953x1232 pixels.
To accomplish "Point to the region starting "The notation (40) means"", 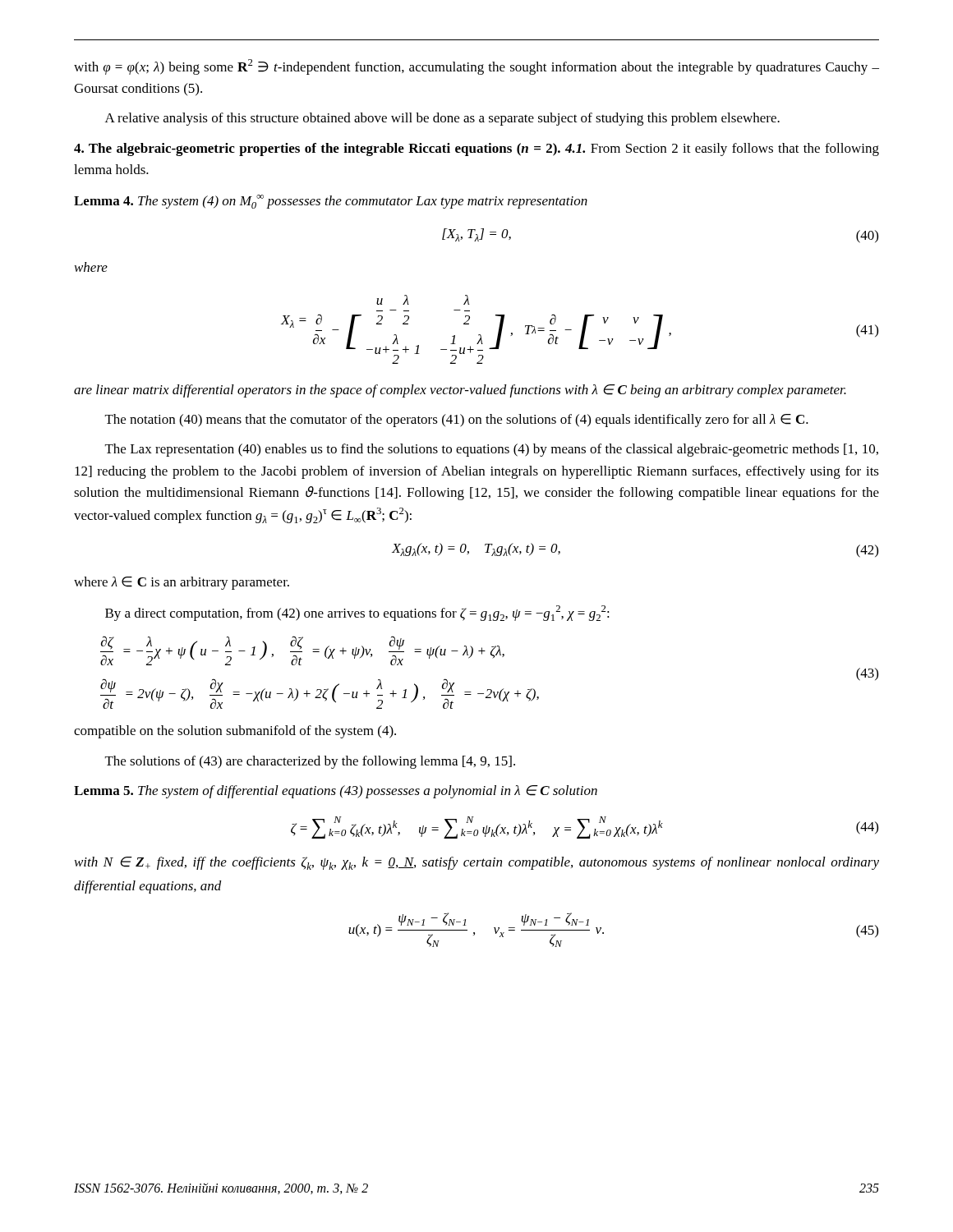I will click(x=457, y=419).
